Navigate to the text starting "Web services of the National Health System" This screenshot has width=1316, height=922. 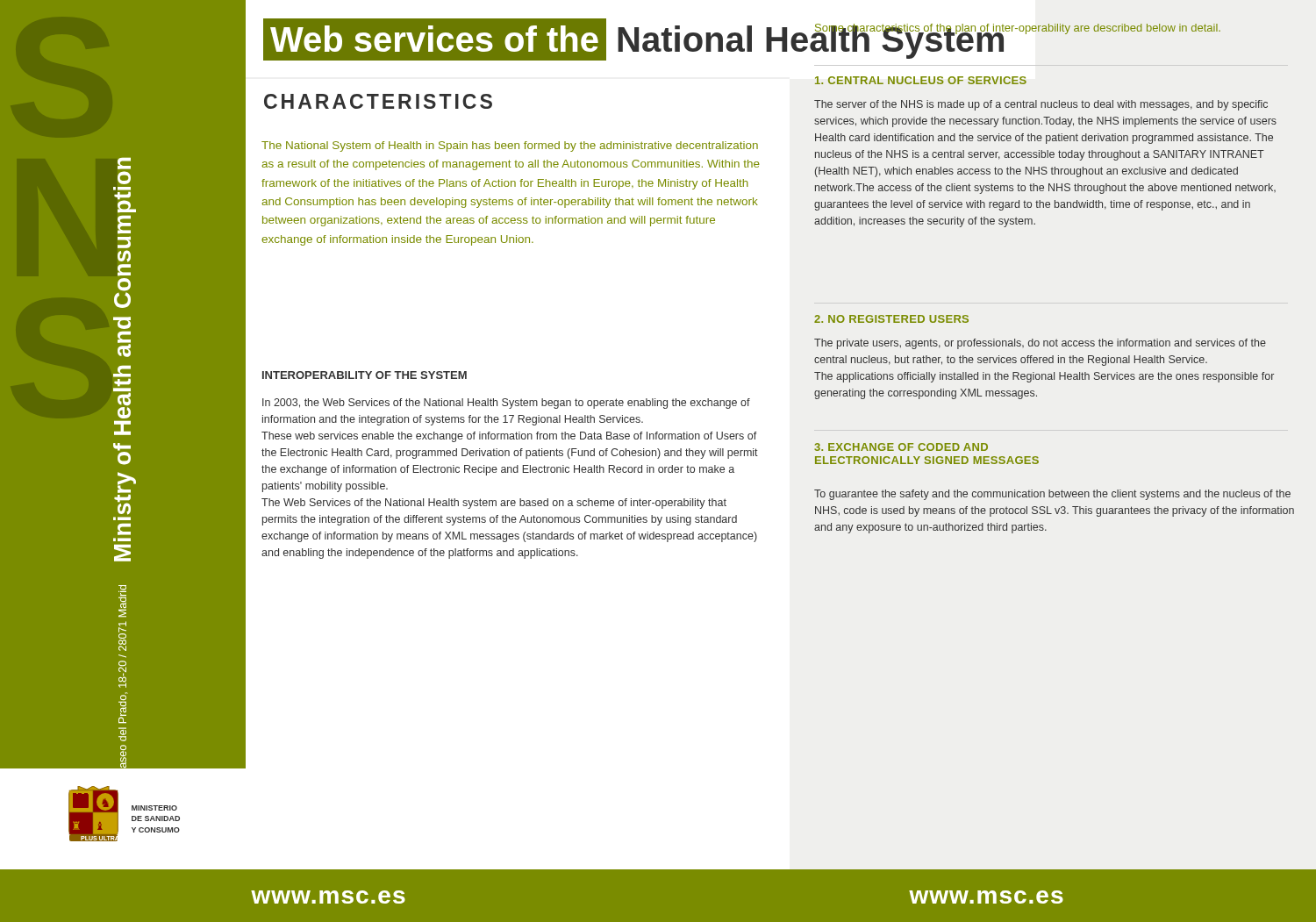(x=635, y=39)
